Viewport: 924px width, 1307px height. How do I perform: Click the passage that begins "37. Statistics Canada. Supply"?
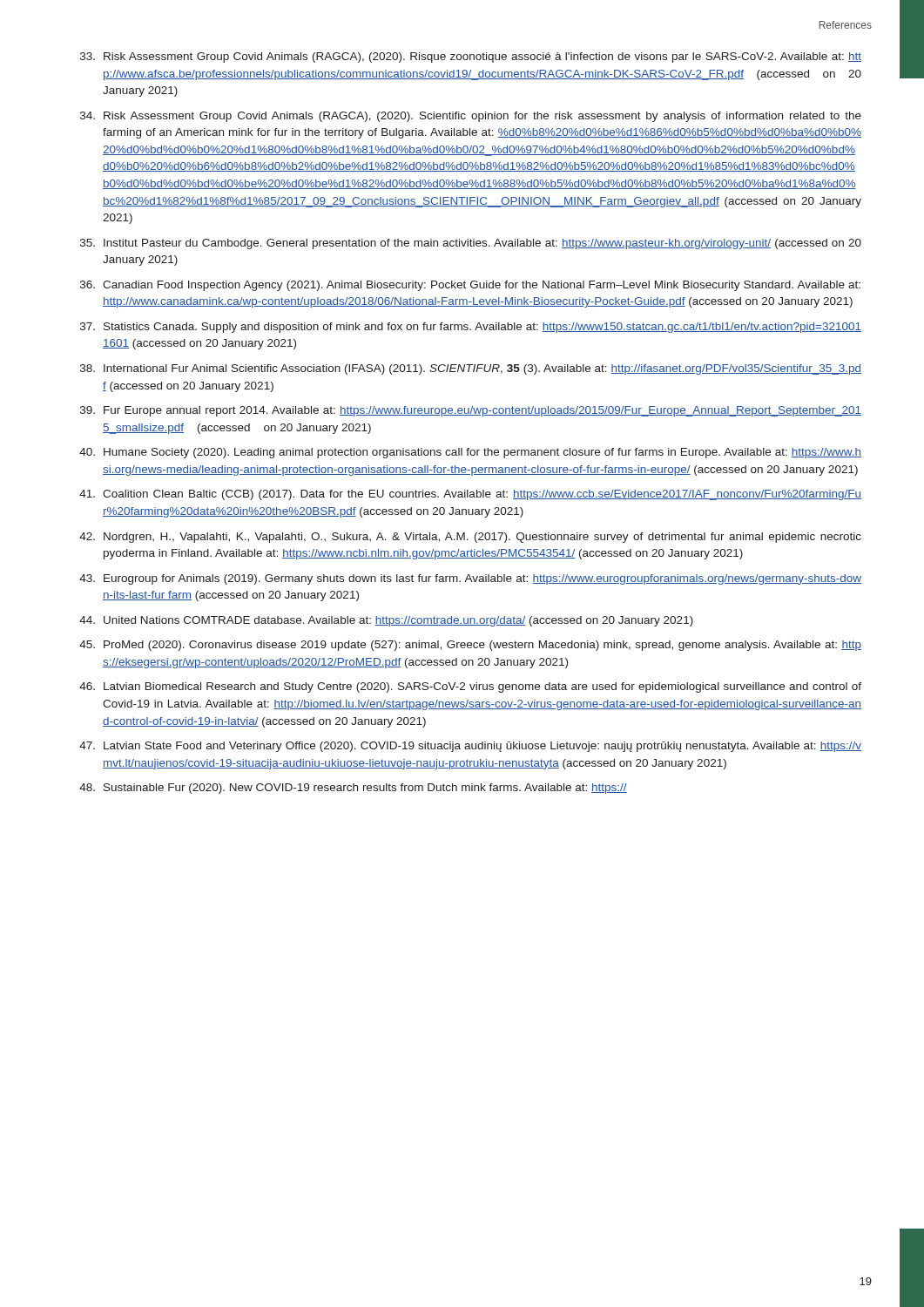click(462, 335)
